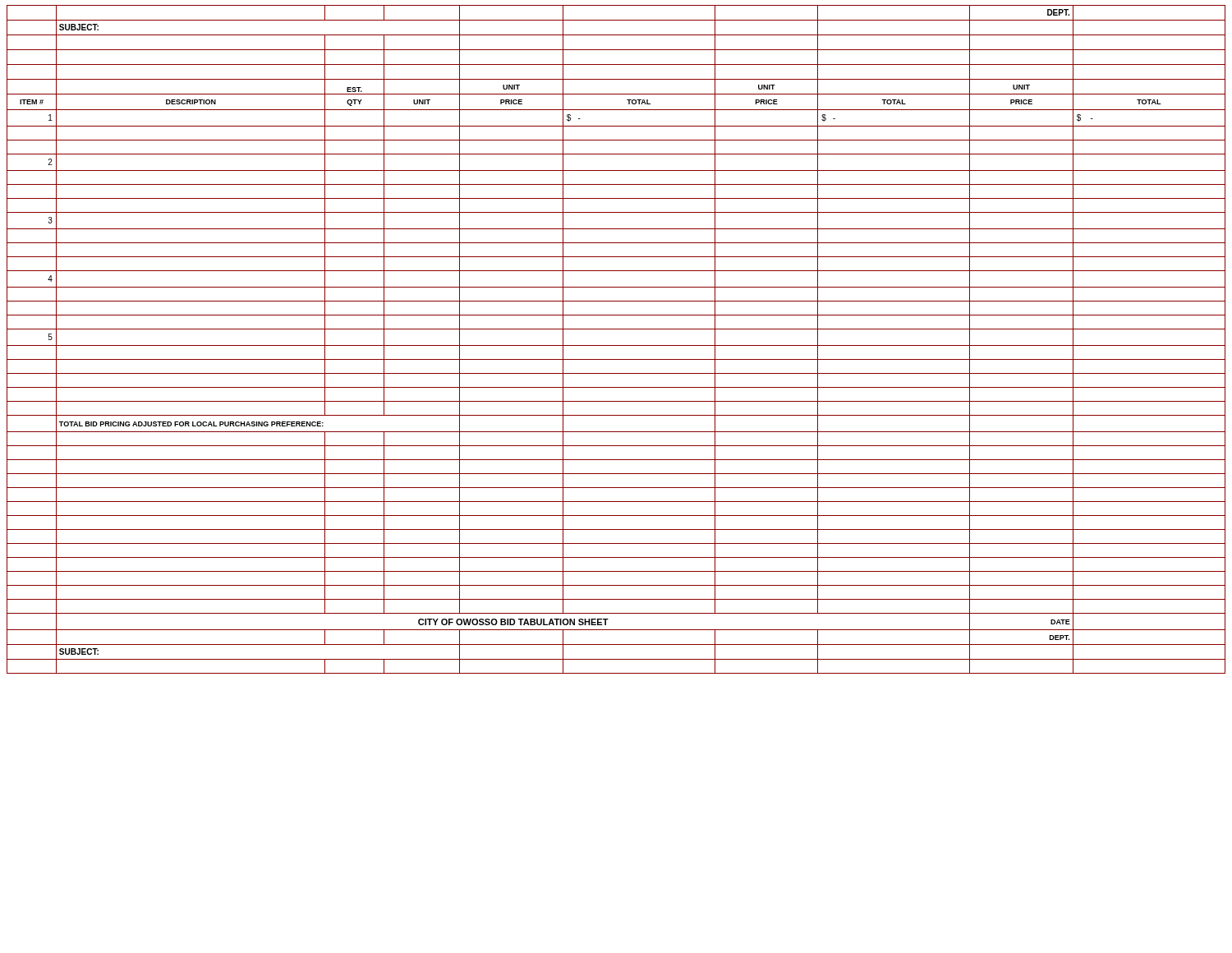Find the table that mentions "TOTAL BID PRICING ADJUSTED"
1232x953 pixels.
616,339
